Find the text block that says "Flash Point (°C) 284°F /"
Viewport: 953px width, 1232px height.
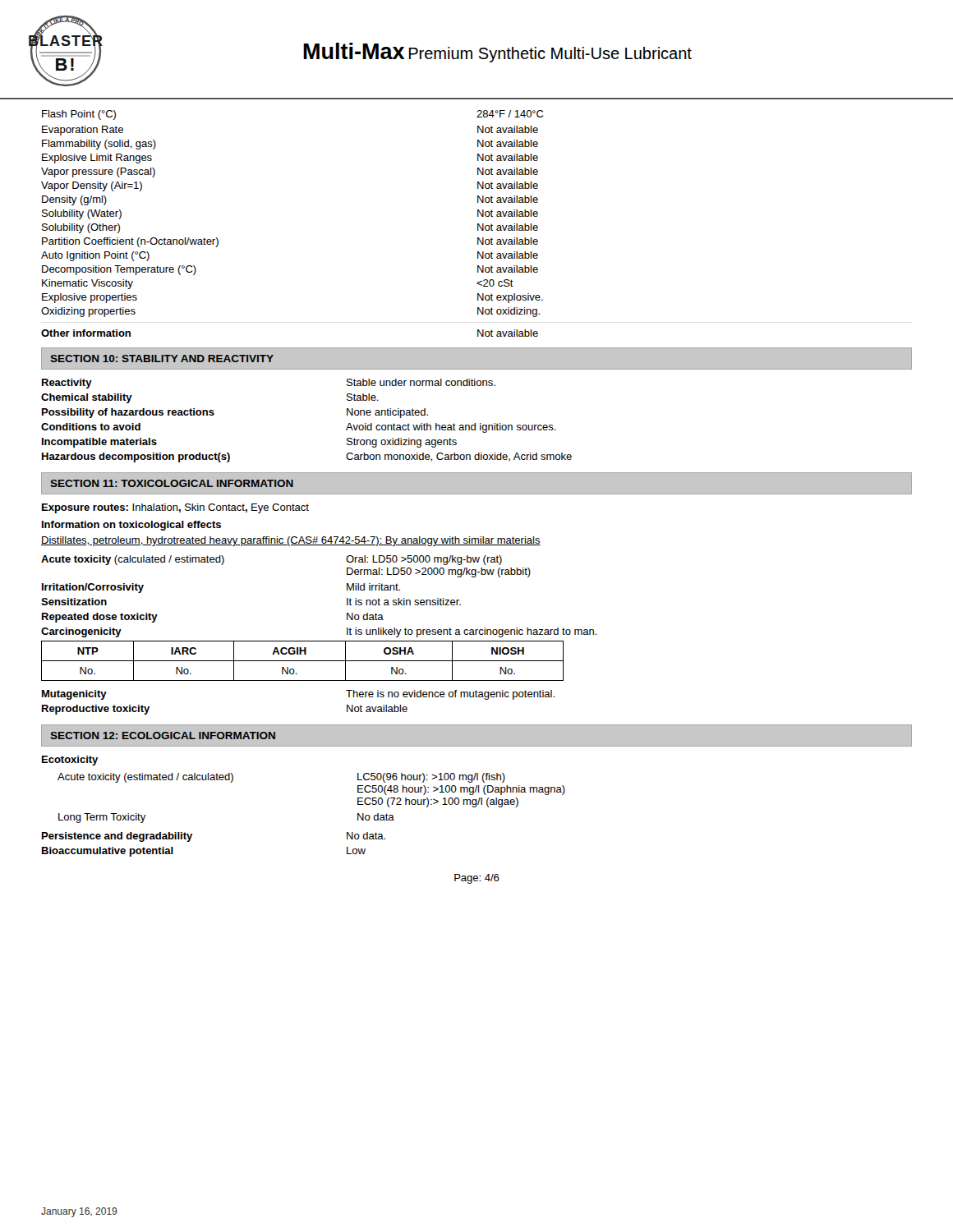pyautogui.click(x=476, y=114)
